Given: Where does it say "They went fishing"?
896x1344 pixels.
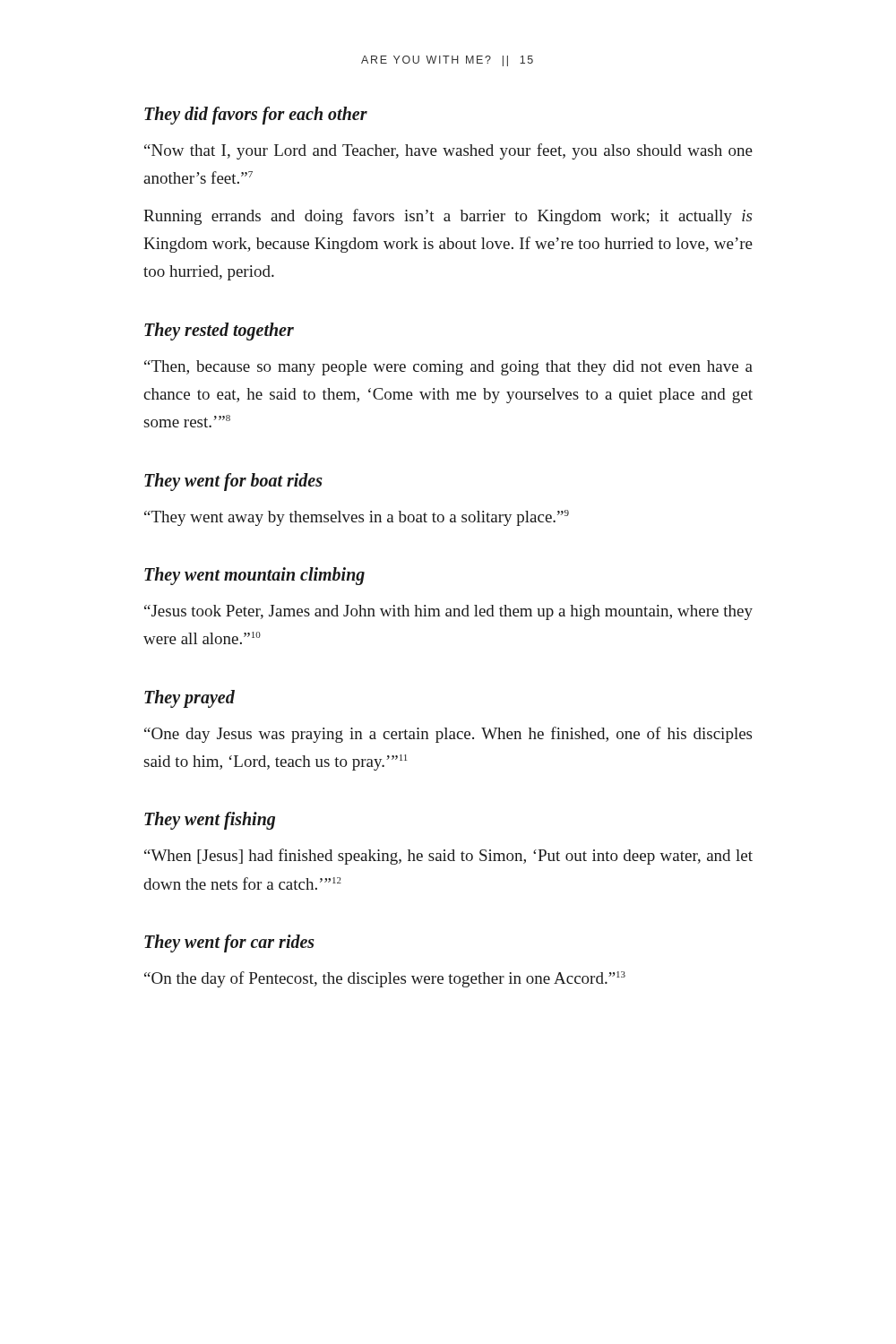Looking at the screenshot, I should pyautogui.click(x=210, y=819).
